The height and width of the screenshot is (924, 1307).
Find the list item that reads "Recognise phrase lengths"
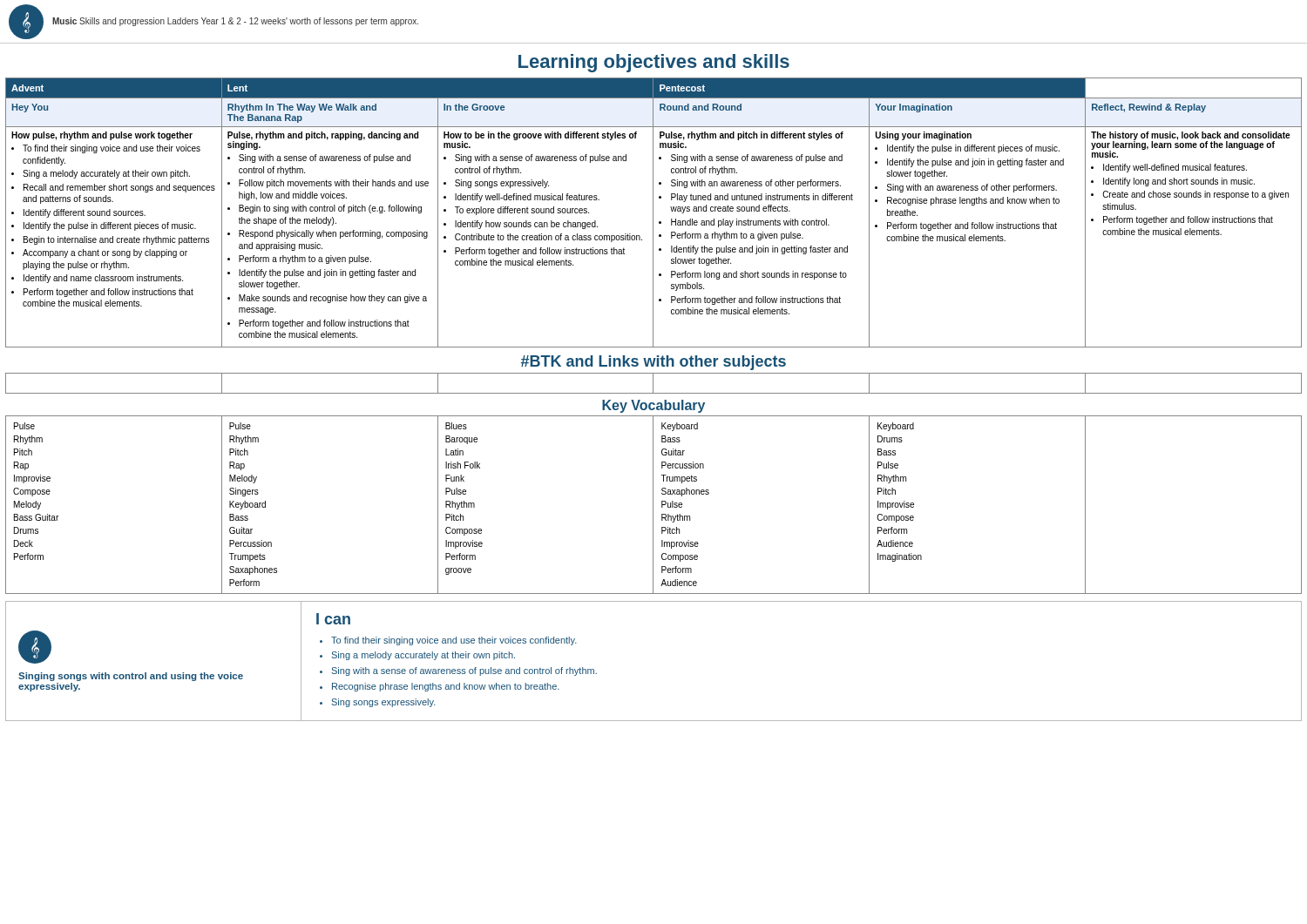tap(445, 686)
